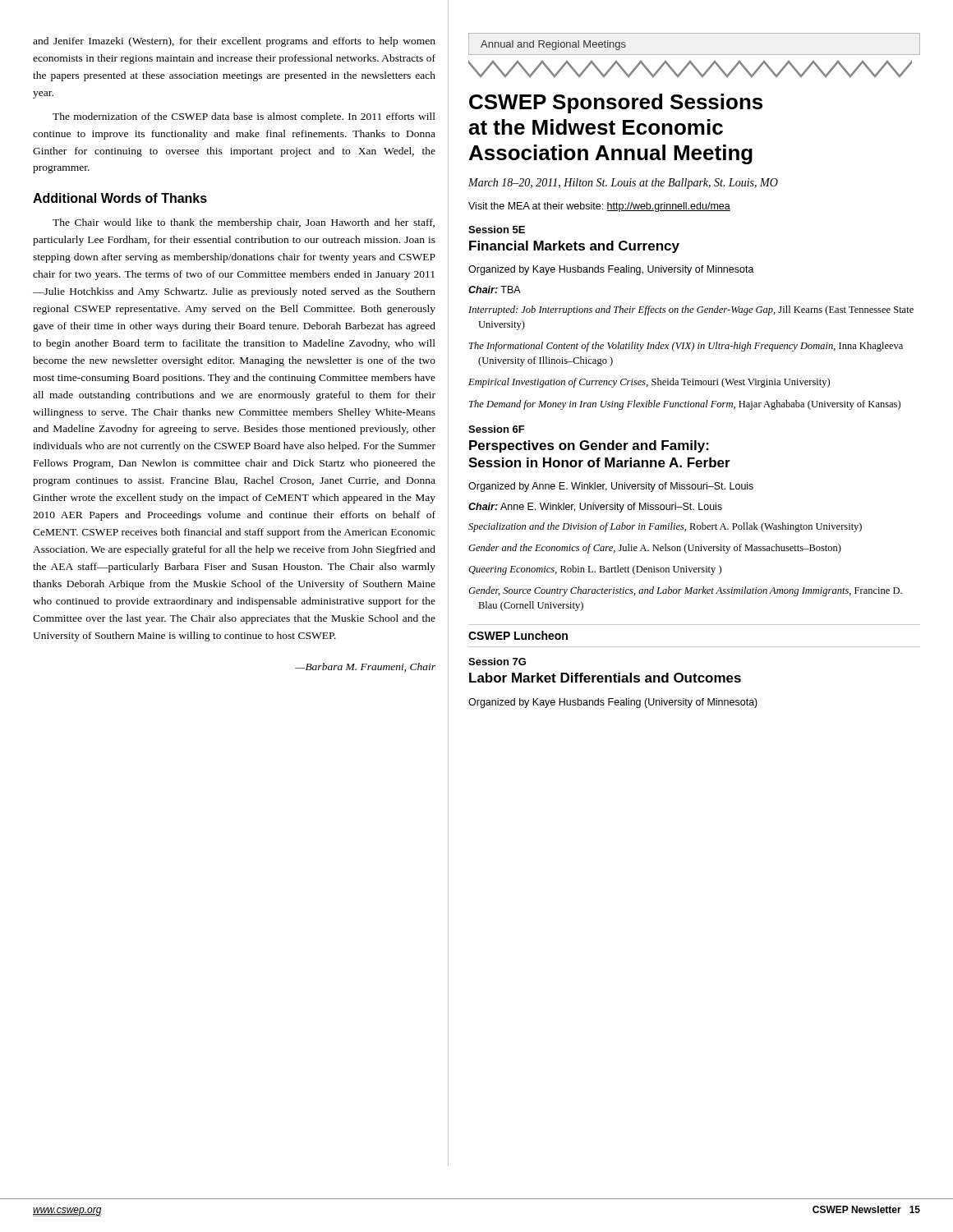Image resolution: width=953 pixels, height=1232 pixels.
Task: Navigate to the block starting "The Demand for Money in Iran Using Flexible"
Action: [685, 404]
